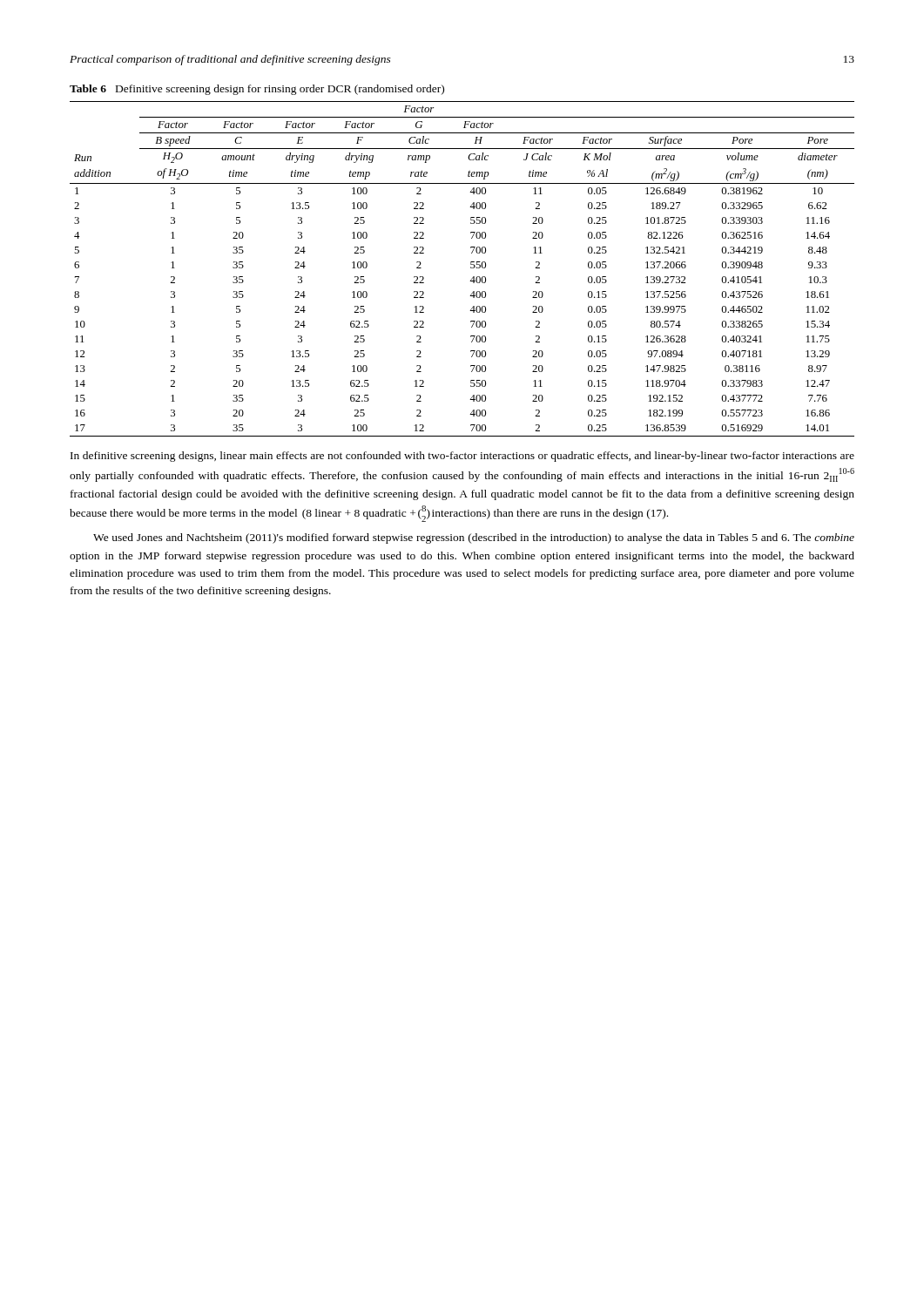The width and height of the screenshot is (924, 1307).
Task: Click the passage that begins "In definitive screening"
Action: click(x=462, y=486)
